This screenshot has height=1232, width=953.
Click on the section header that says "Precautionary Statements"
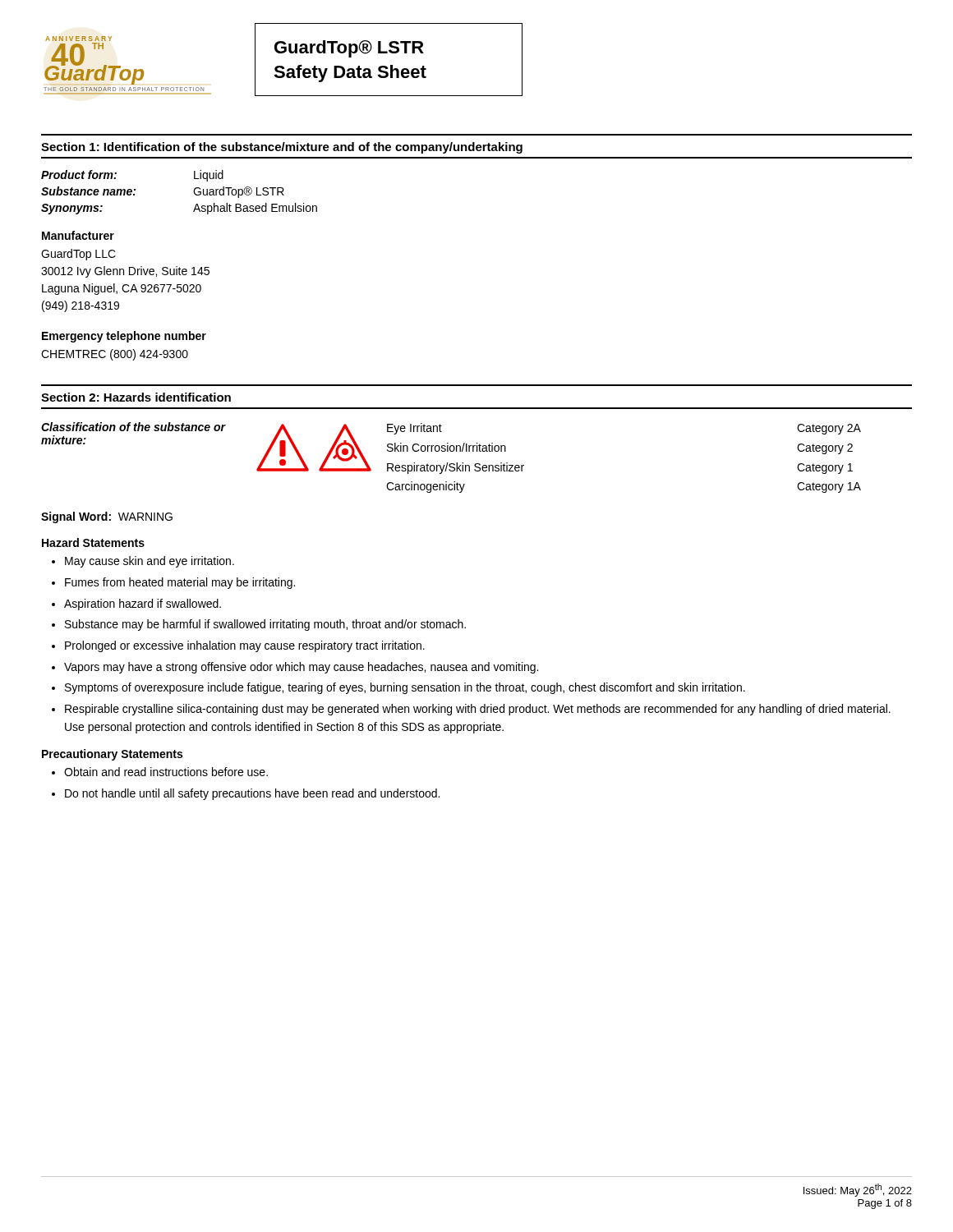click(112, 754)
